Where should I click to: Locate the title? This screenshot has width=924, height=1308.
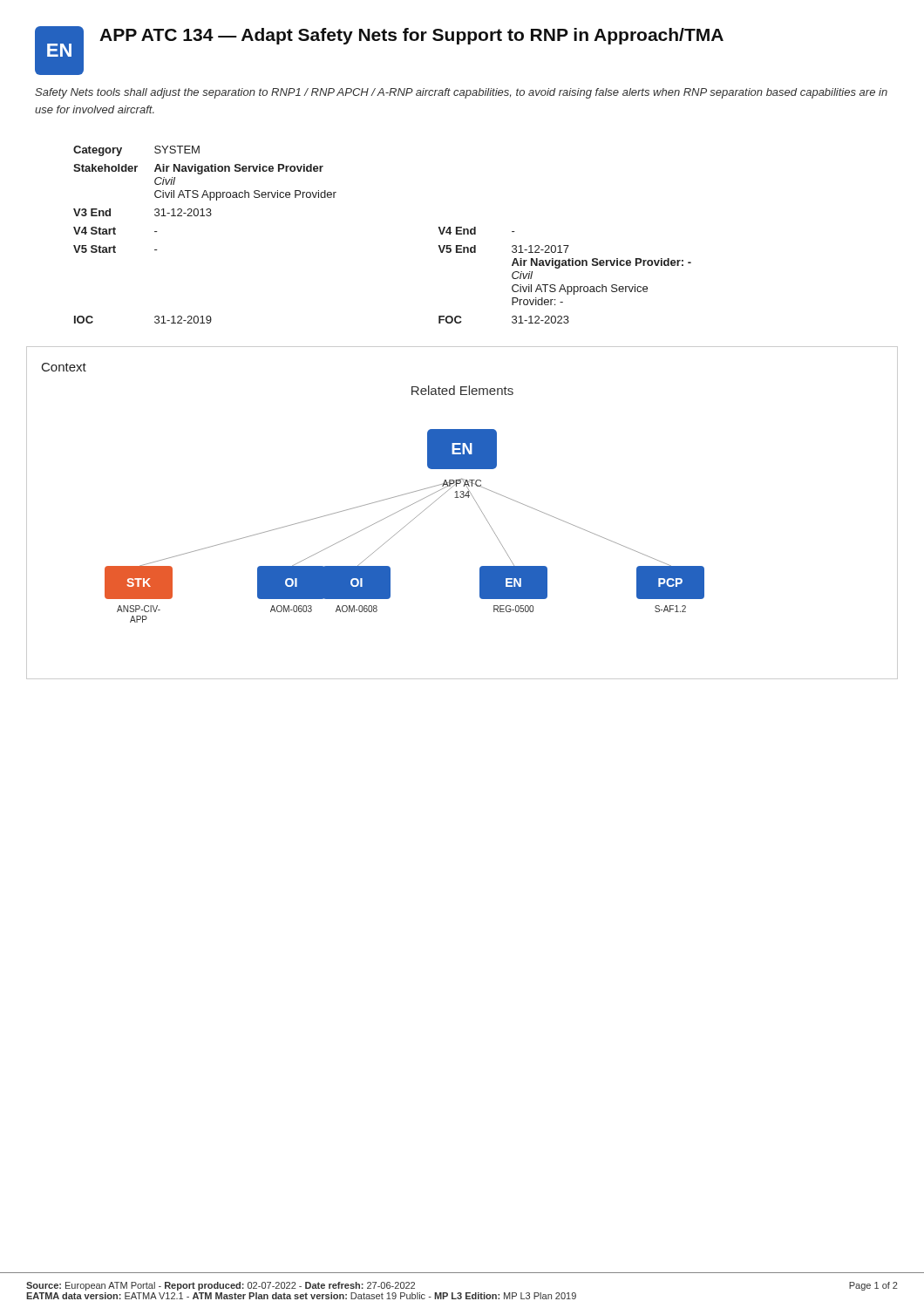[379, 50]
